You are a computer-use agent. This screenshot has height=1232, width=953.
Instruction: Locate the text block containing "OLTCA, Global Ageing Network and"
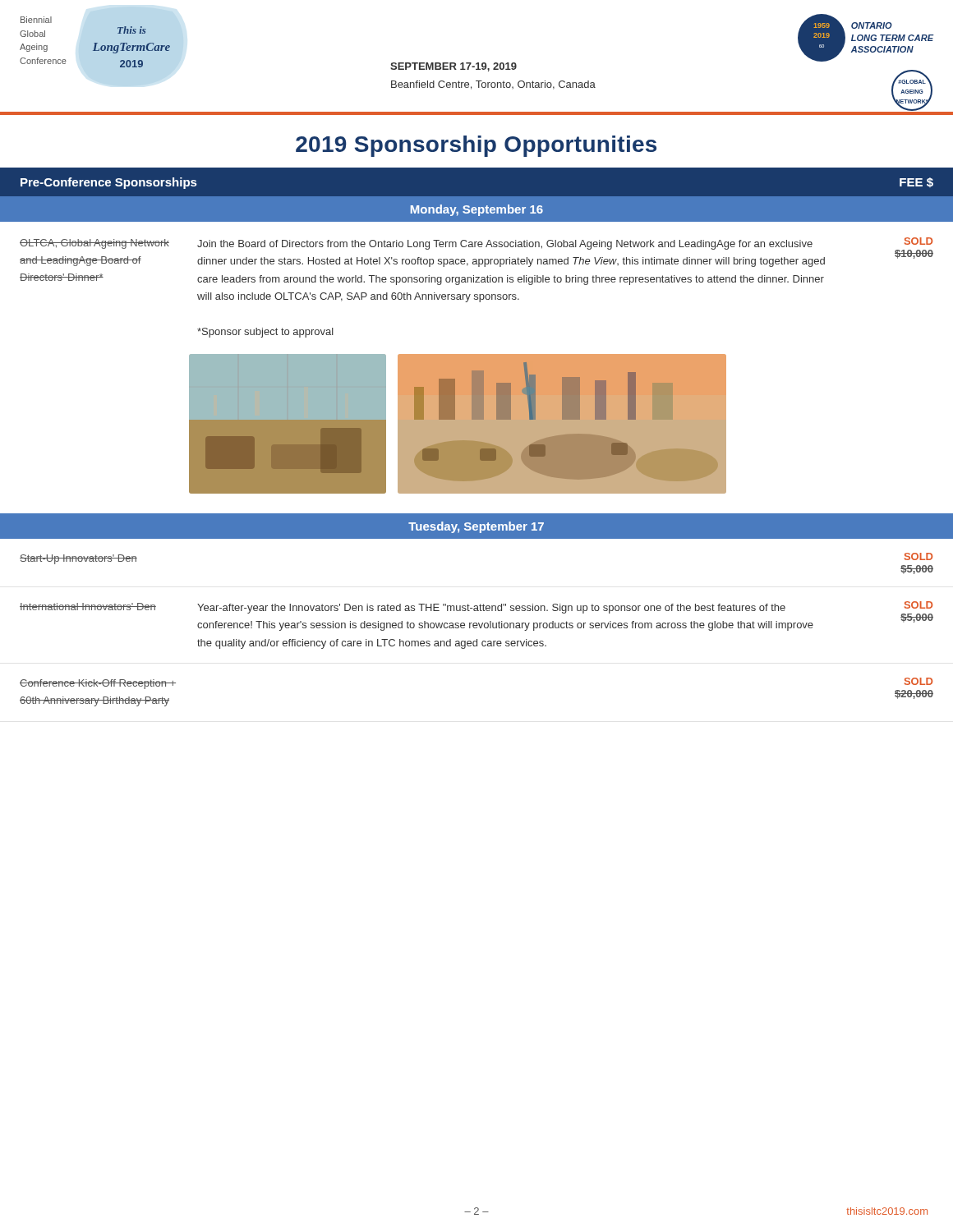click(x=94, y=260)
